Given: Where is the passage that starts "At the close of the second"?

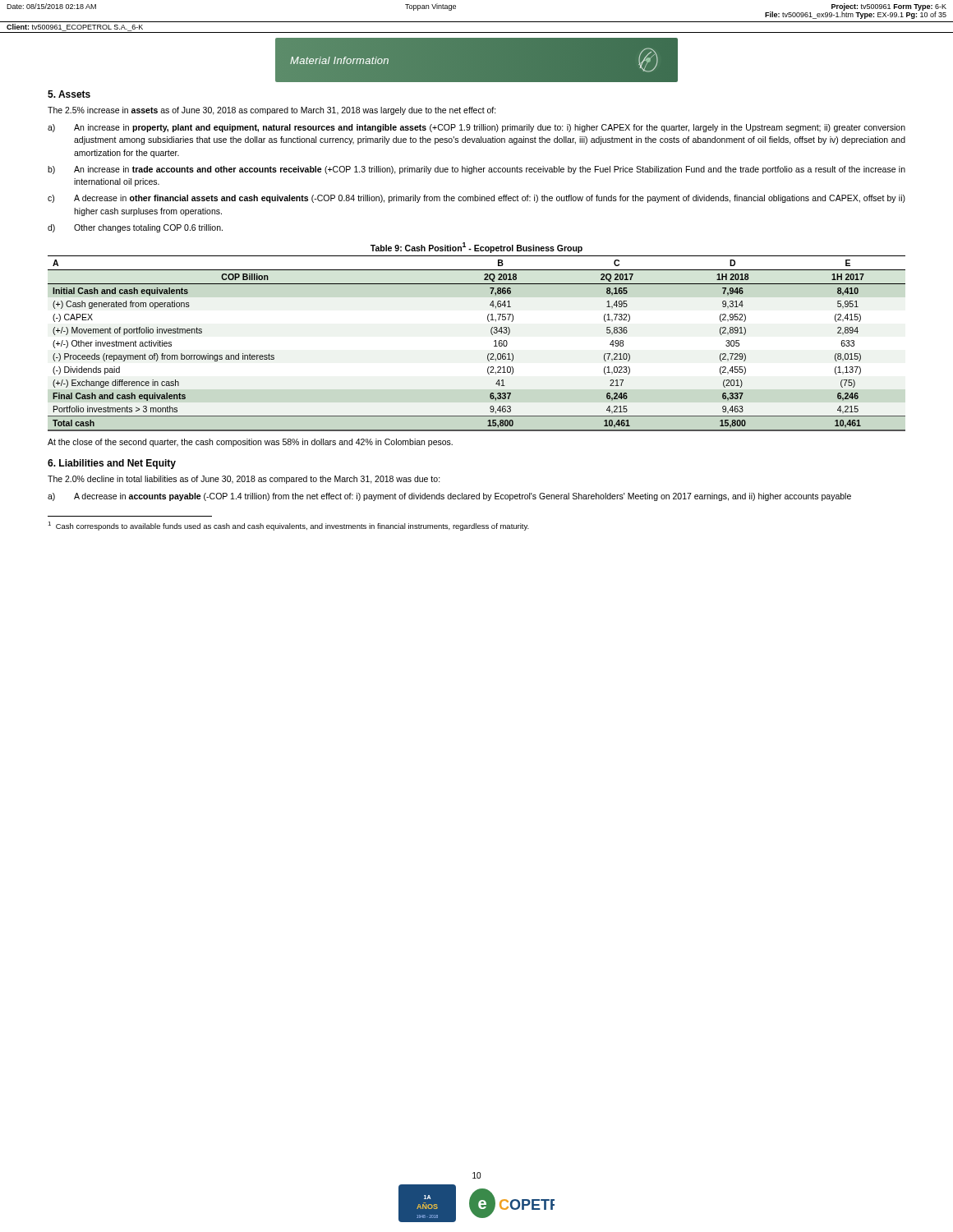Looking at the screenshot, I should pyautogui.click(x=250, y=442).
